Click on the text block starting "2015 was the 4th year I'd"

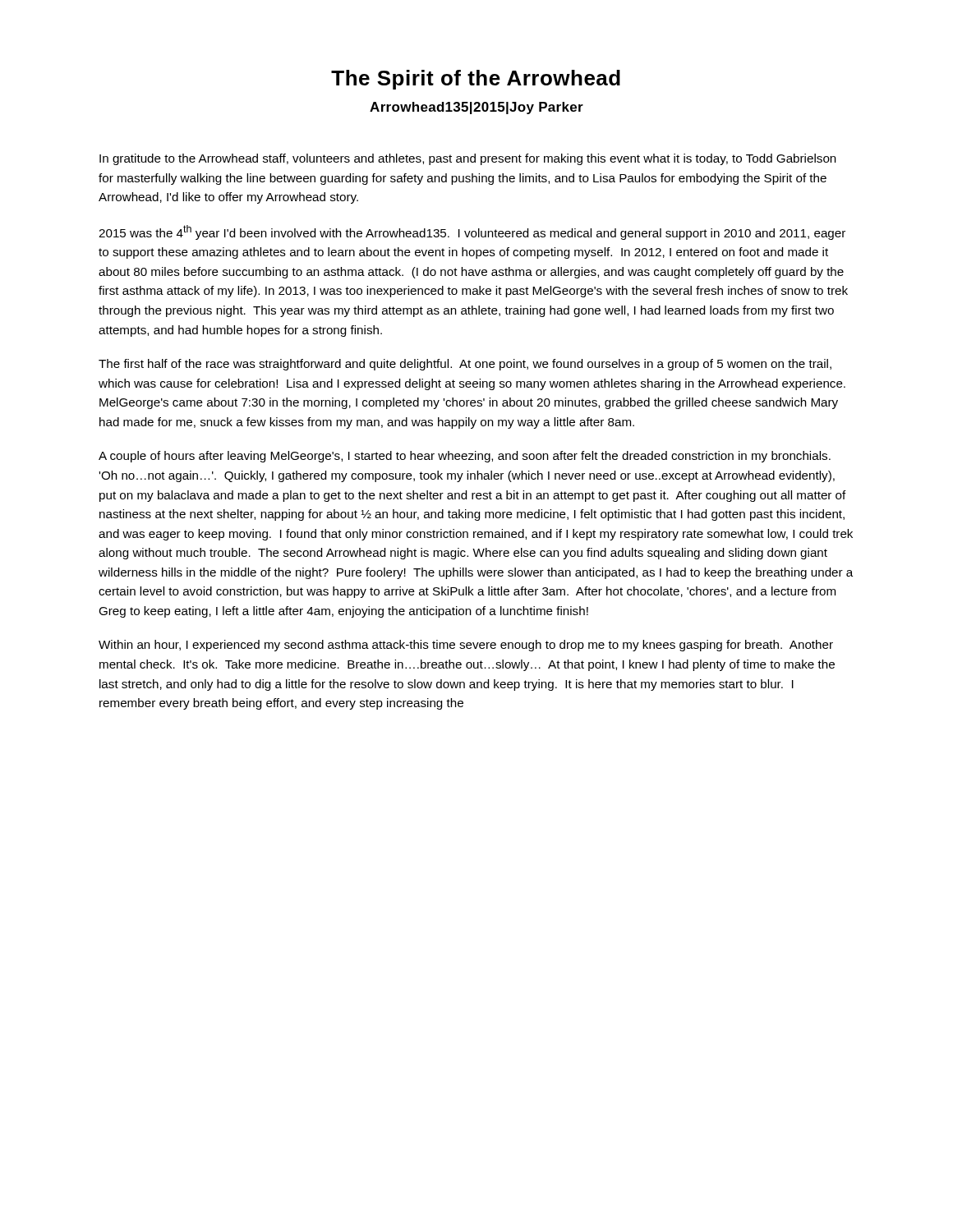point(473,280)
